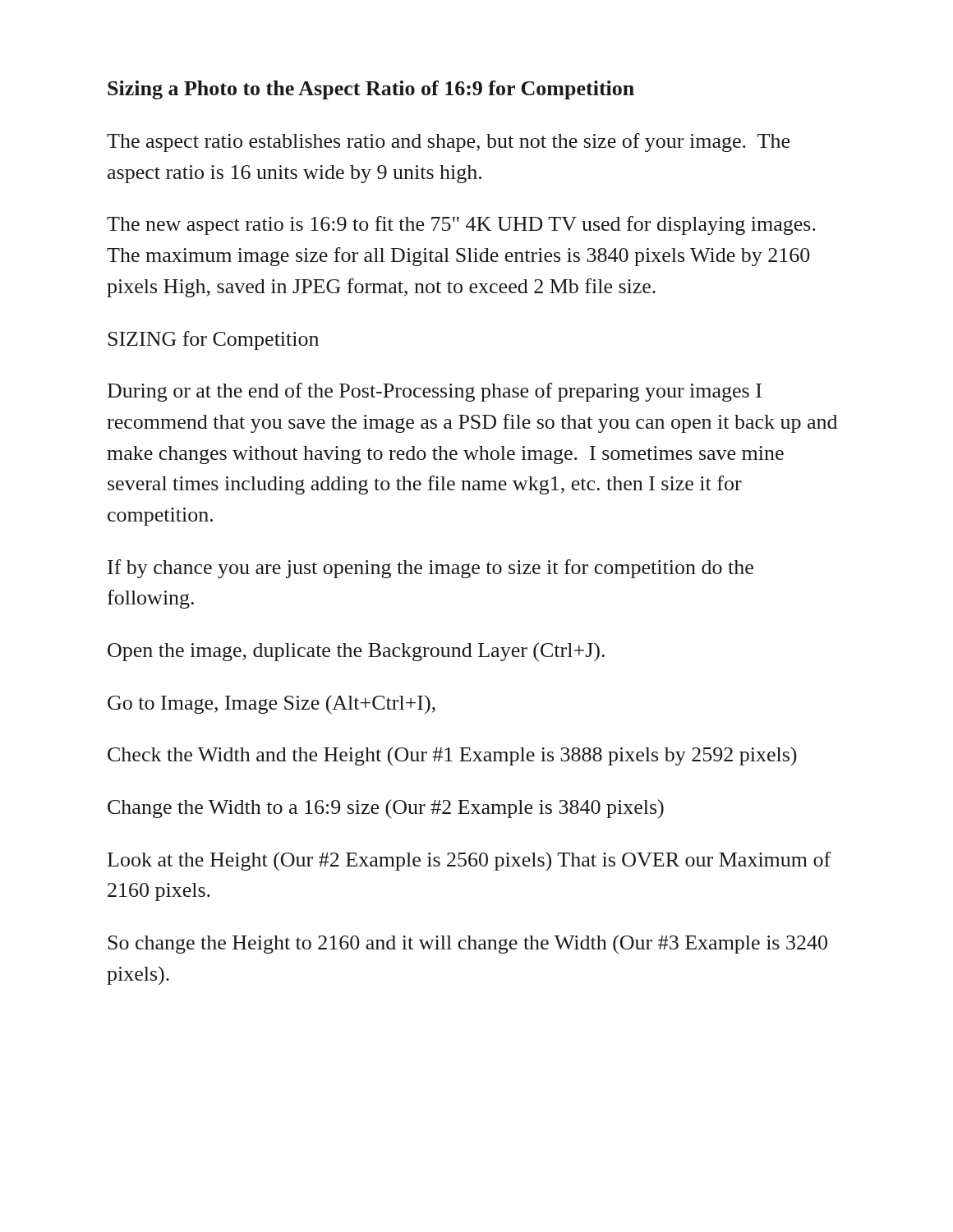Click the passage that begins "Check the Width and the"

tap(452, 755)
